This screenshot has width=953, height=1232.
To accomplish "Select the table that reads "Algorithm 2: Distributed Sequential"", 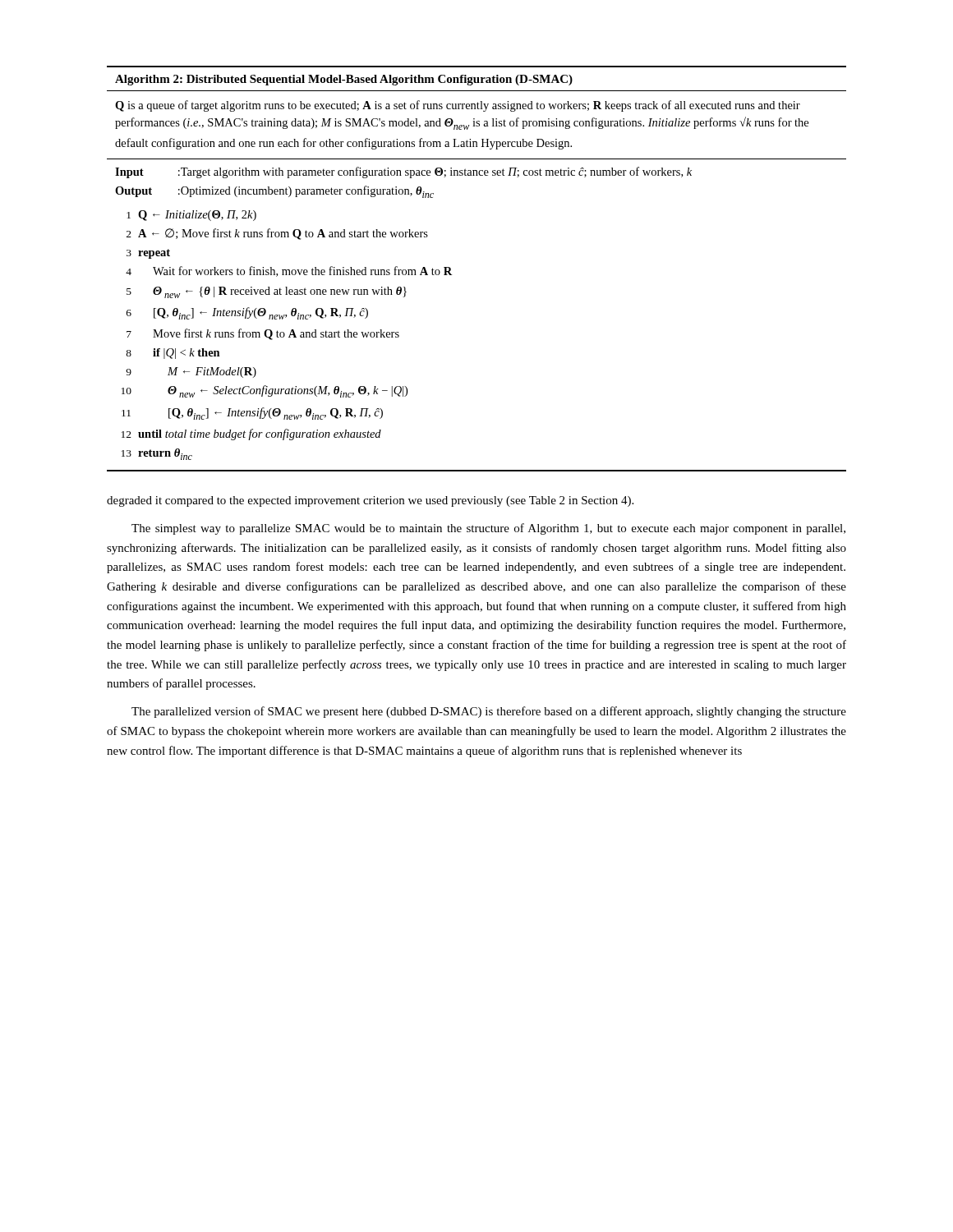I will pos(476,269).
